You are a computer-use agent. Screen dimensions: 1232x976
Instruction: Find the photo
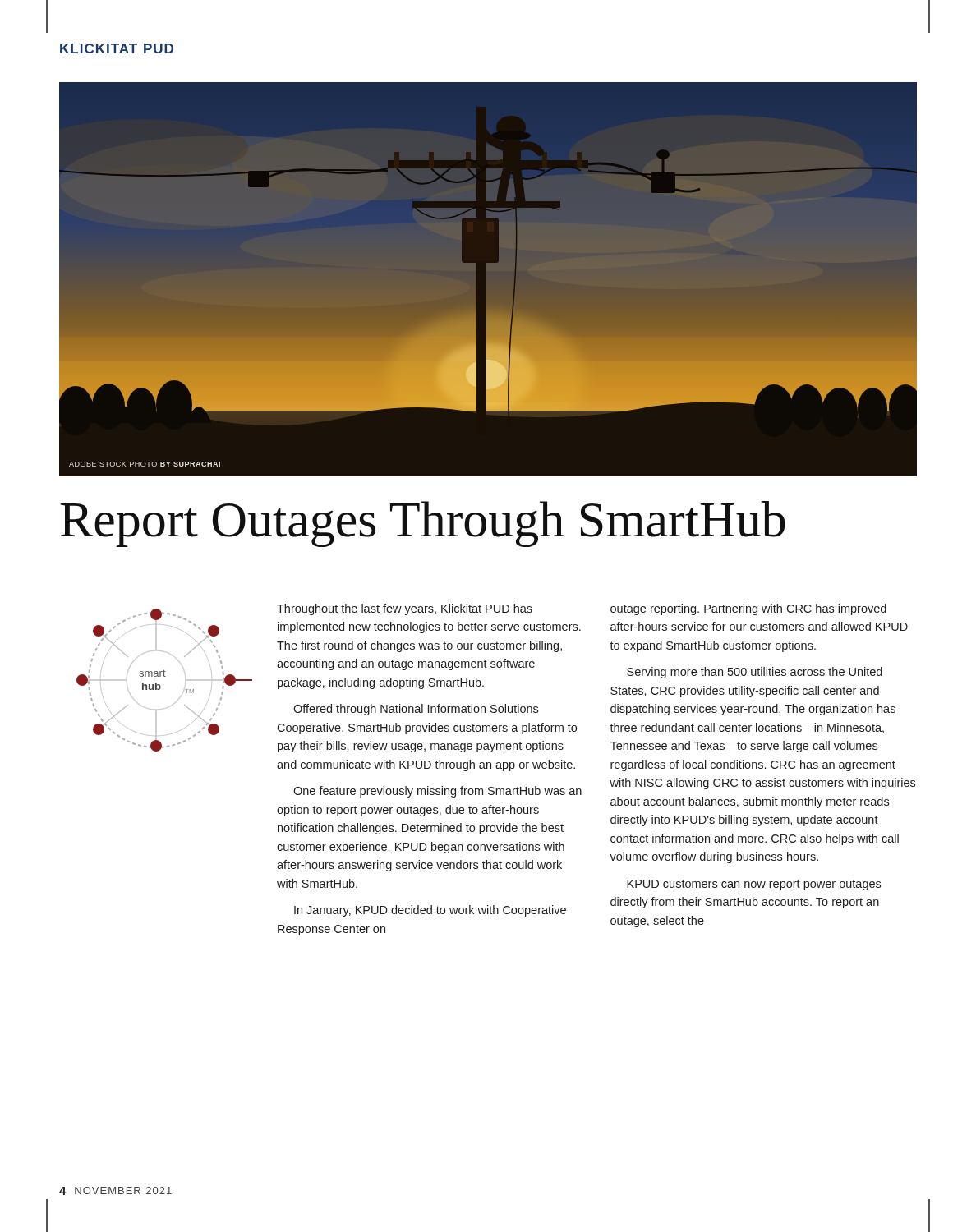(488, 279)
